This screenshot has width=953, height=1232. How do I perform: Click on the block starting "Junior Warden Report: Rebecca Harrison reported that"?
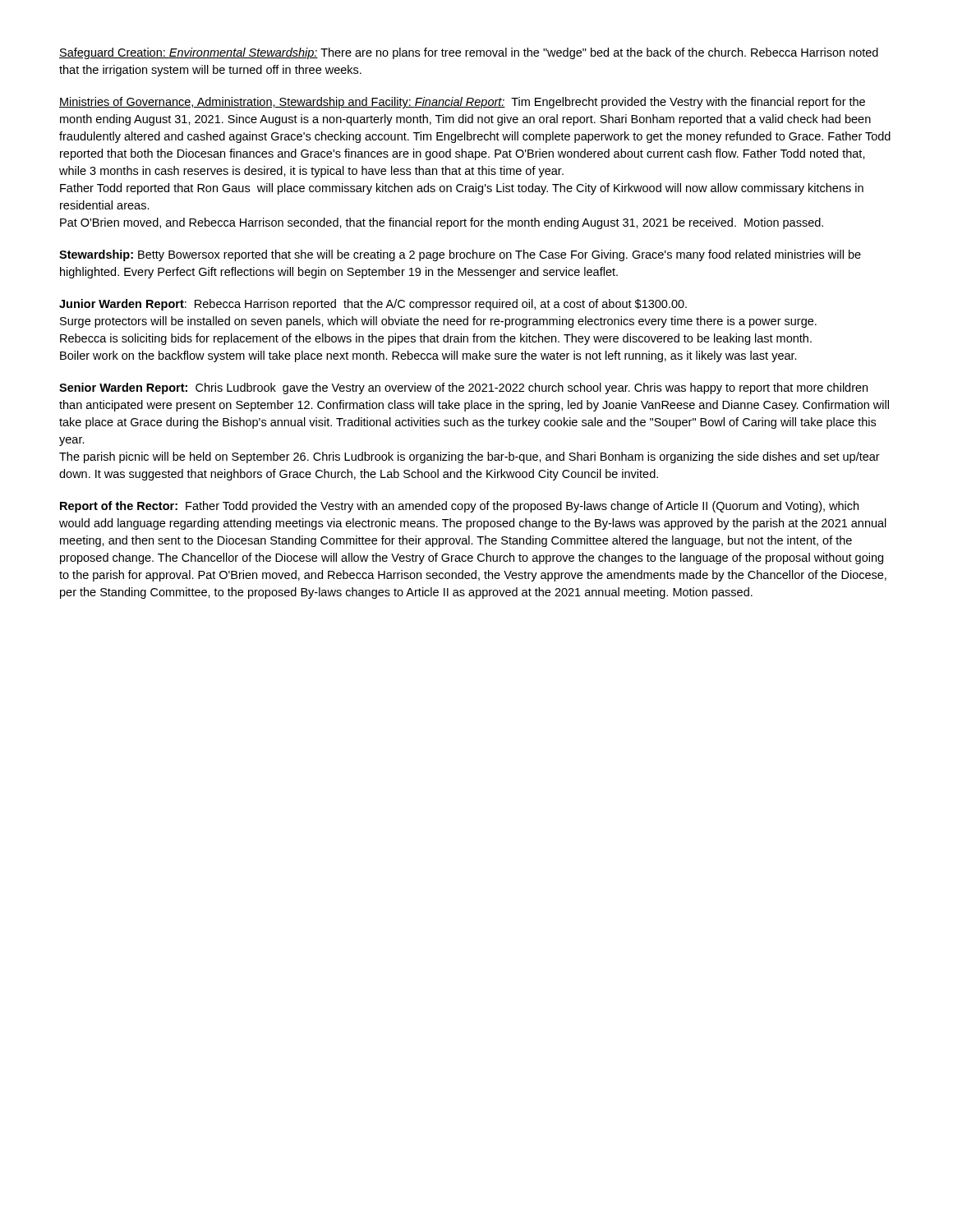click(438, 330)
